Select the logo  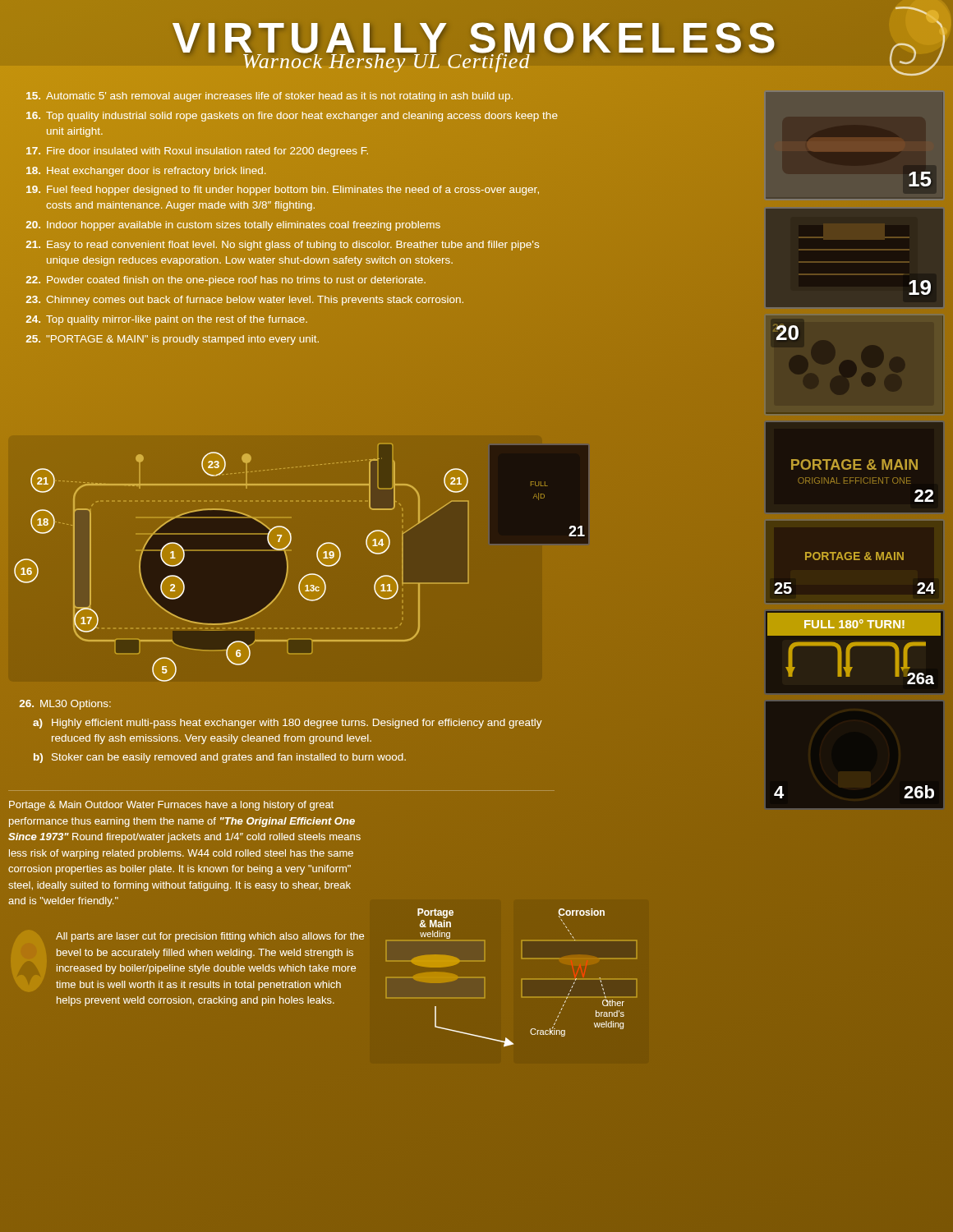point(29,961)
